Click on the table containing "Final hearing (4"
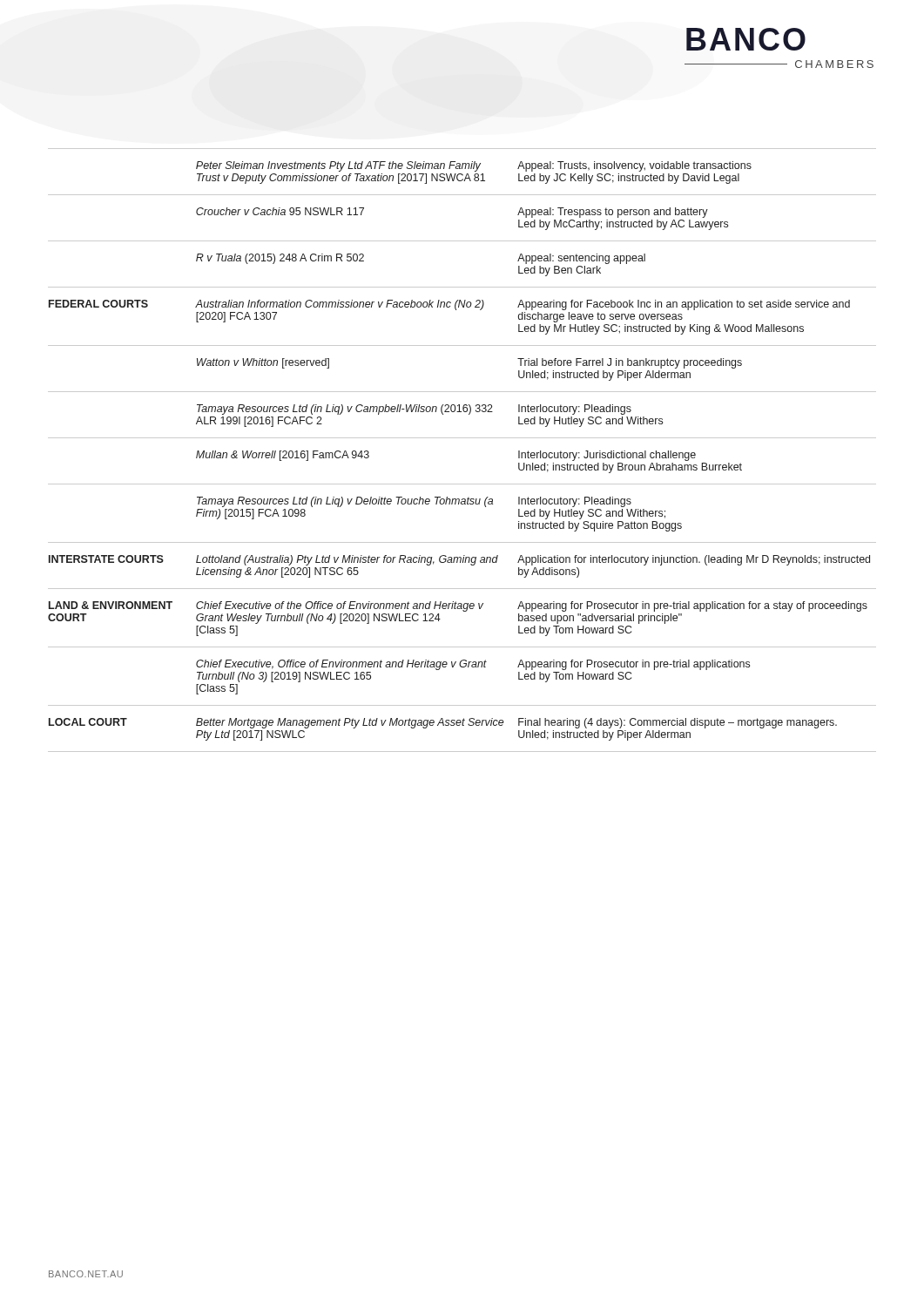 point(462,450)
